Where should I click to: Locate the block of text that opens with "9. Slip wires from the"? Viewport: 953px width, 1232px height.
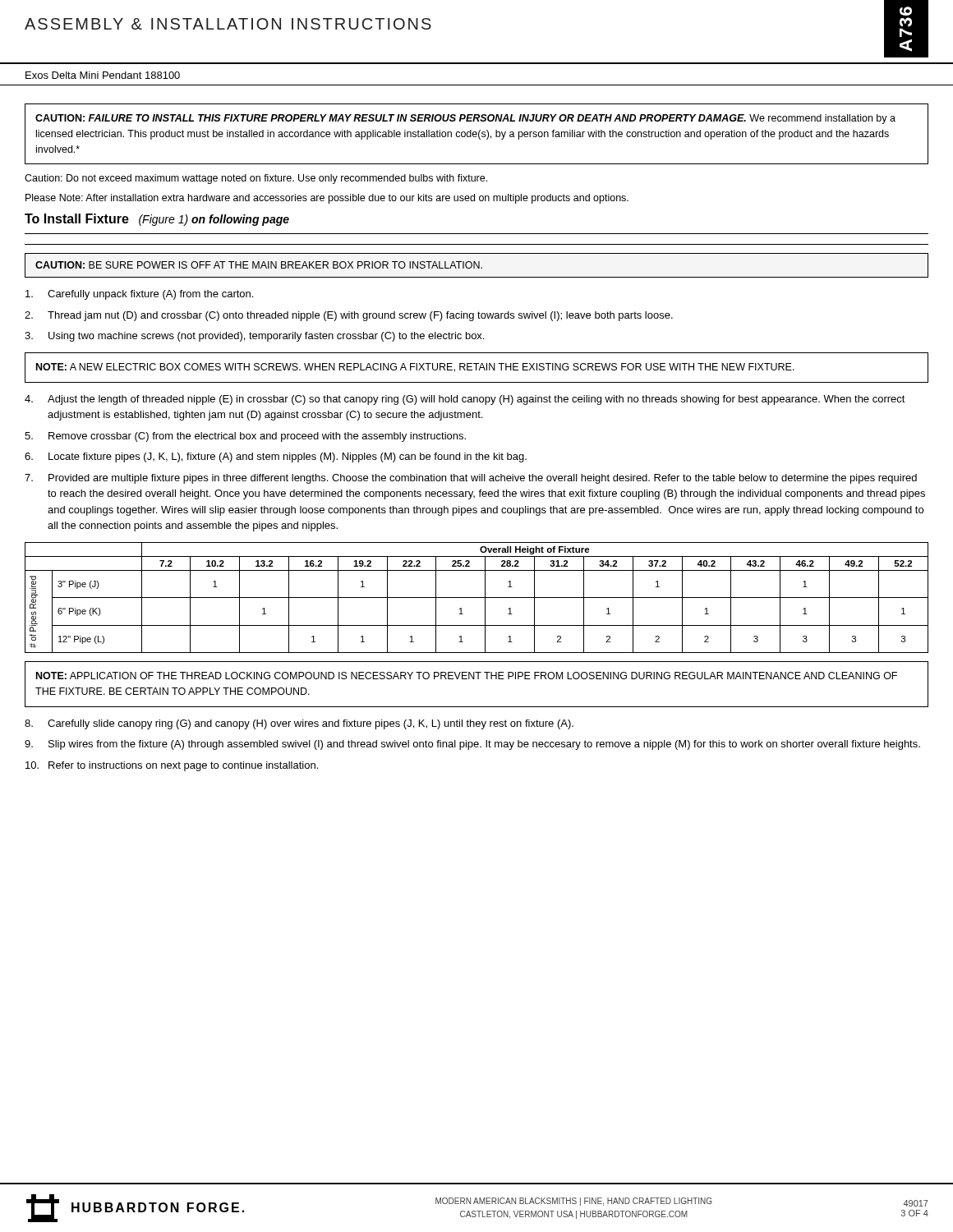pos(473,744)
